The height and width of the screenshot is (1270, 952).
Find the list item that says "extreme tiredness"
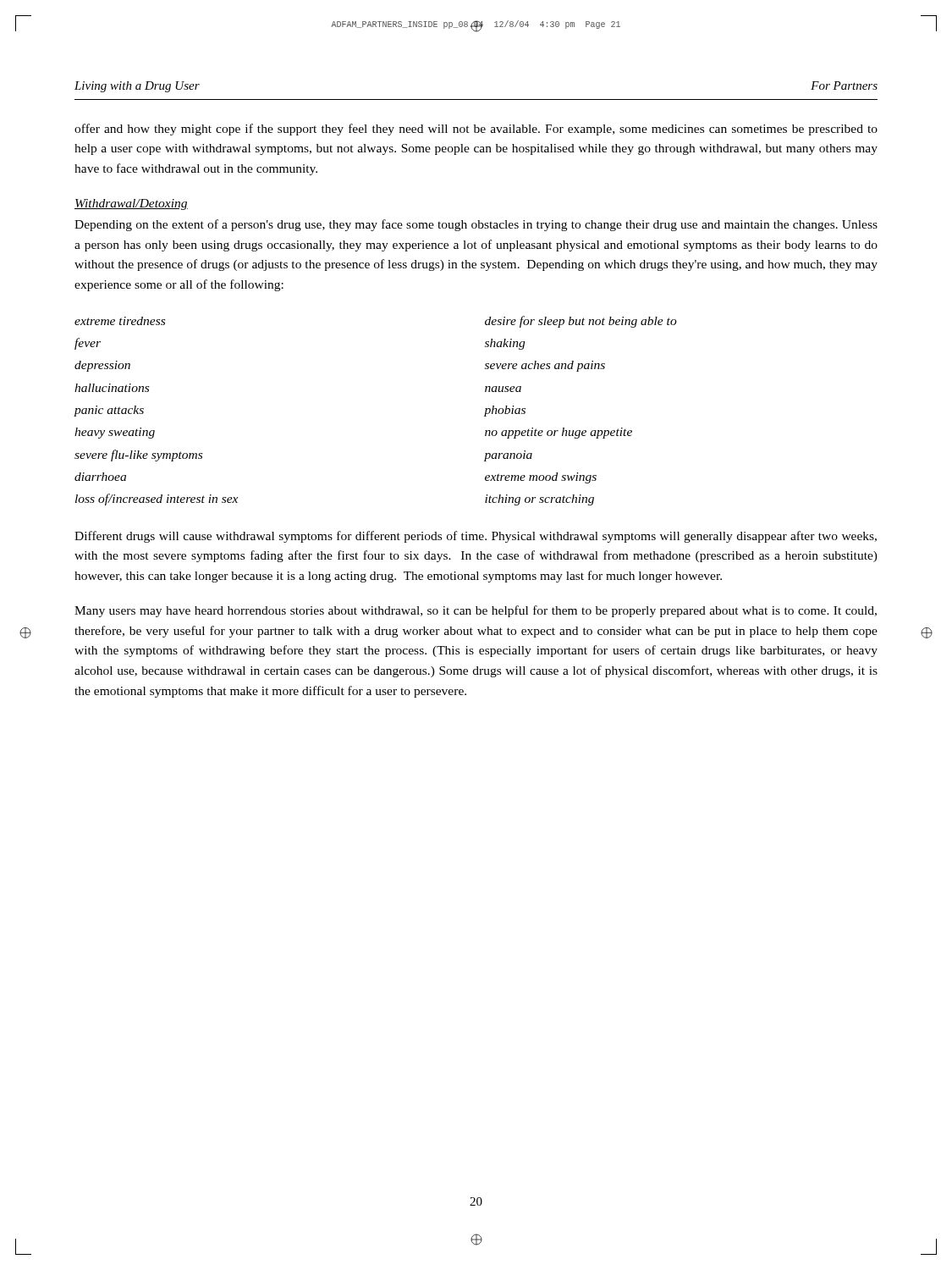pyautogui.click(x=120, y=320)
